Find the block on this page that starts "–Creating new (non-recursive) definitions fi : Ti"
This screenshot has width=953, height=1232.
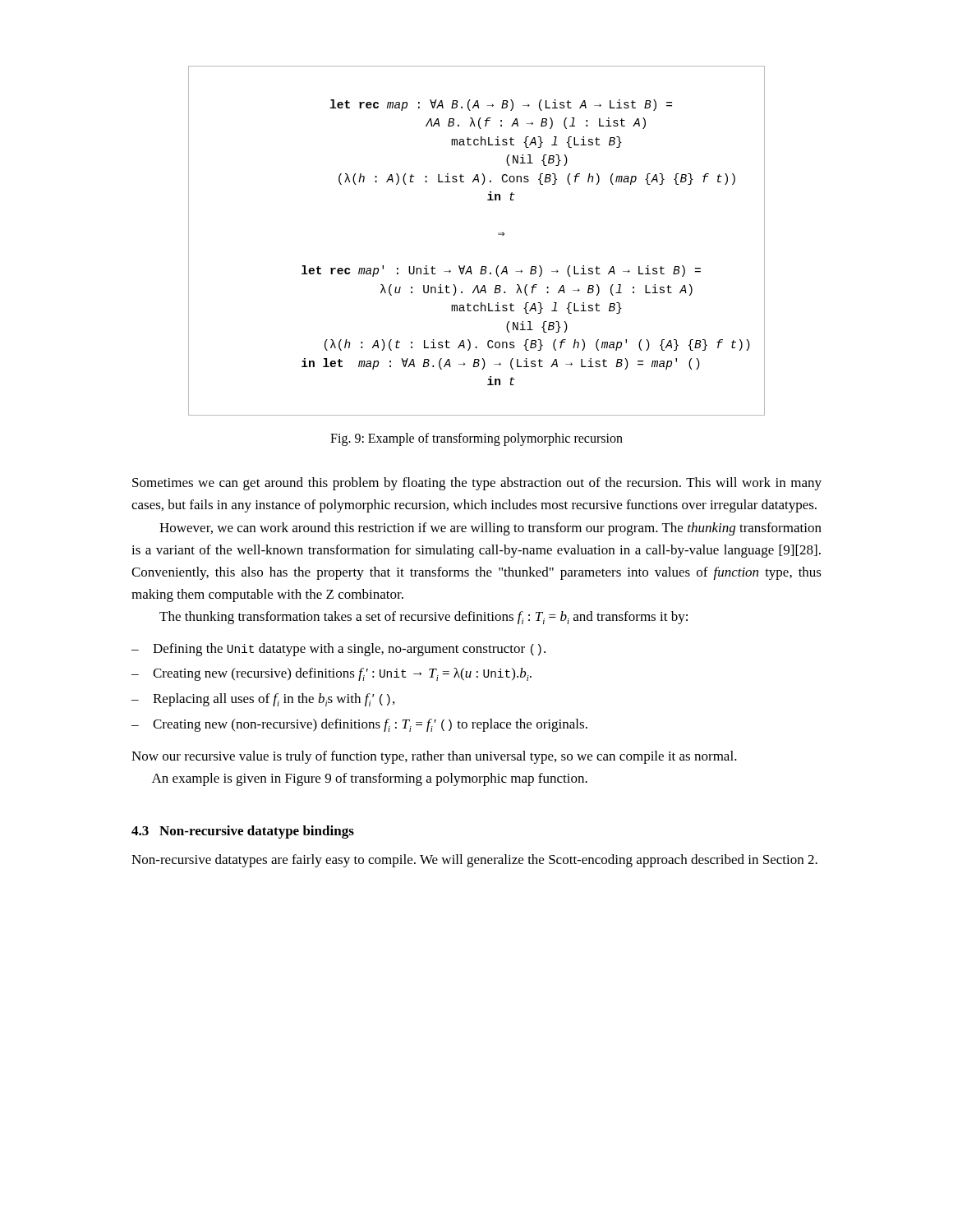[x=360, y=724]
